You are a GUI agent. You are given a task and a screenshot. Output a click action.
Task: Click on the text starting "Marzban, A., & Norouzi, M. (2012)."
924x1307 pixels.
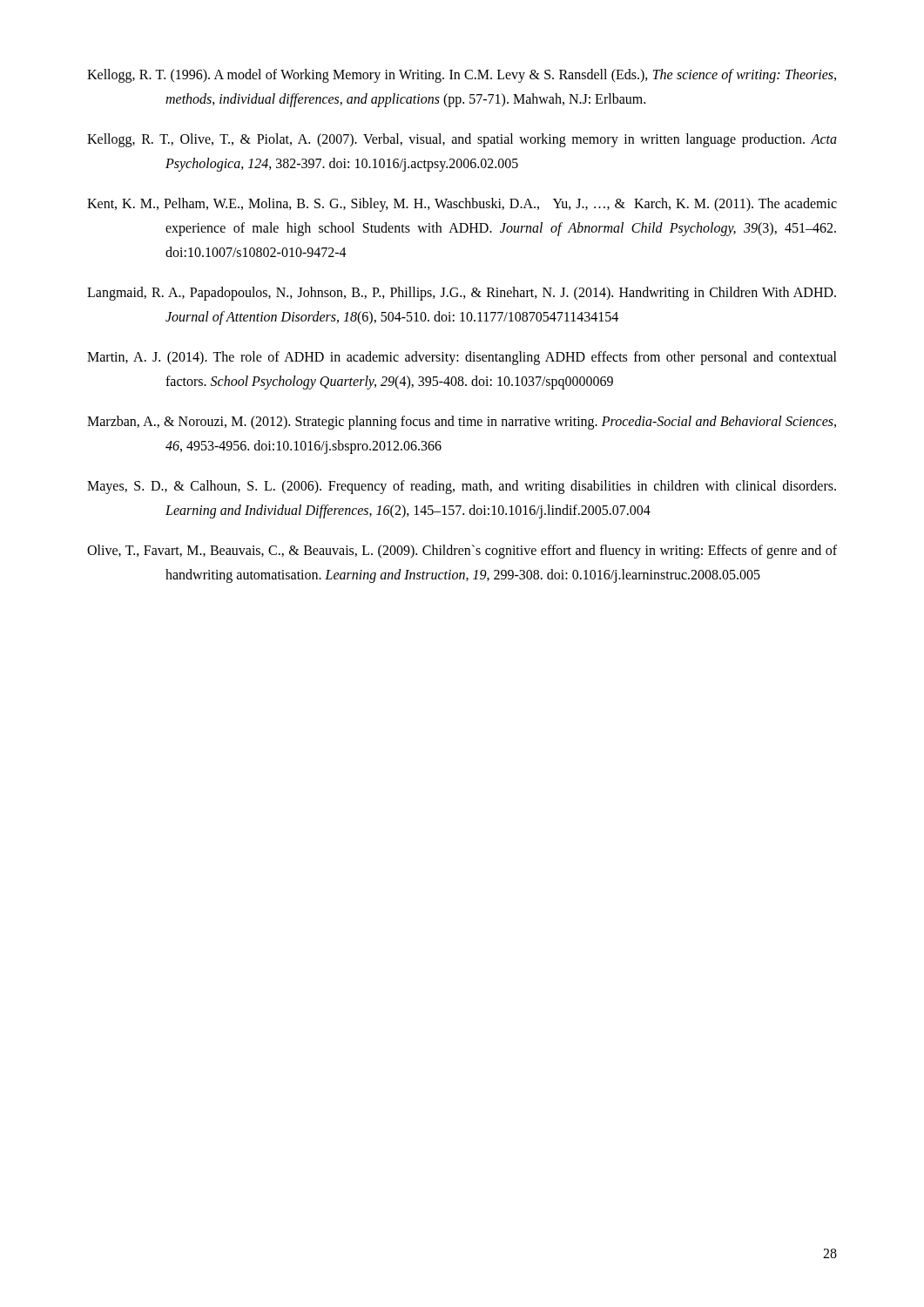point(462,434)
